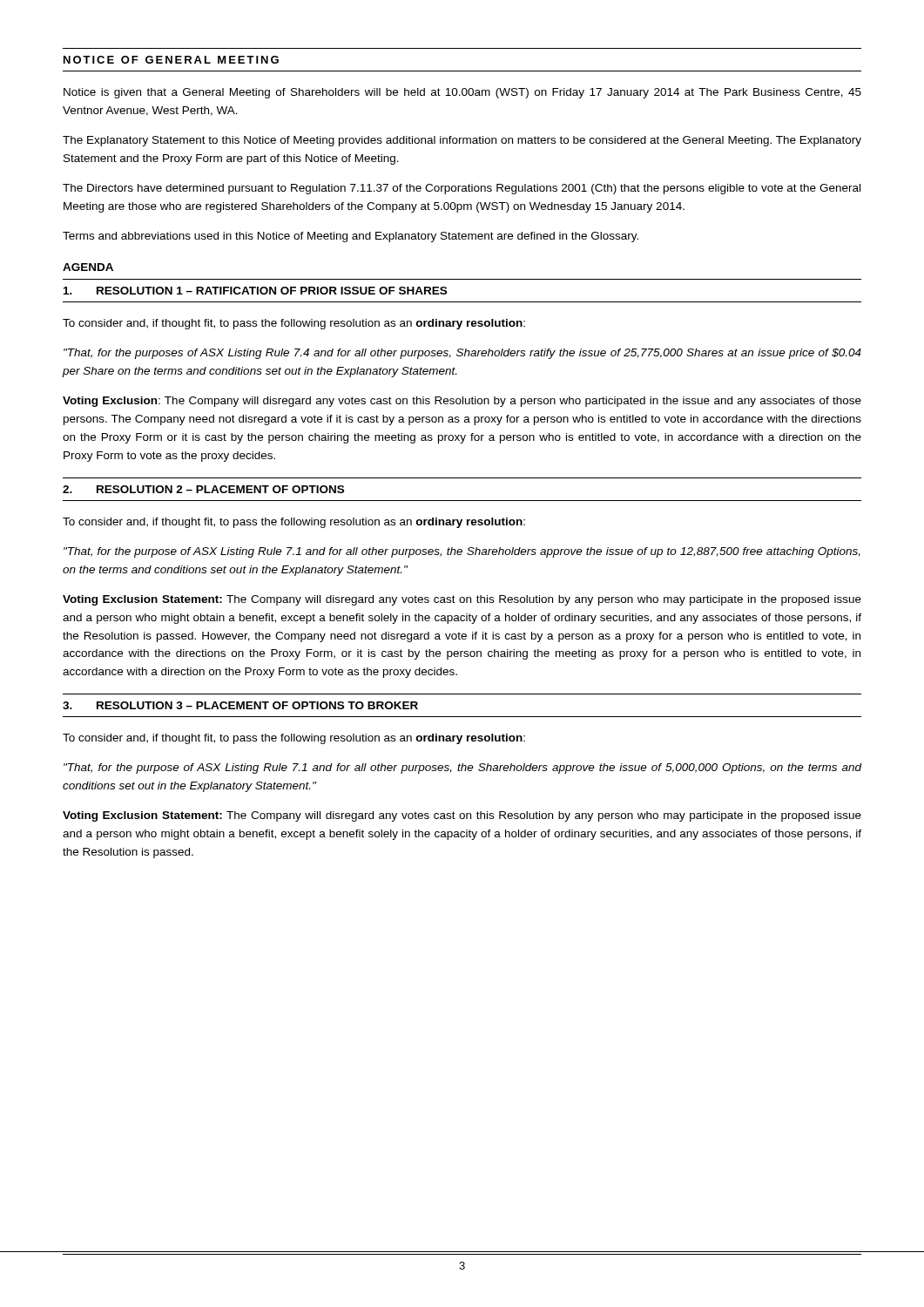Find the element starting "NOTICE OF GENERAL MEETING"
The height and width of the screenshot is (1307, 924).
[172, 60]
